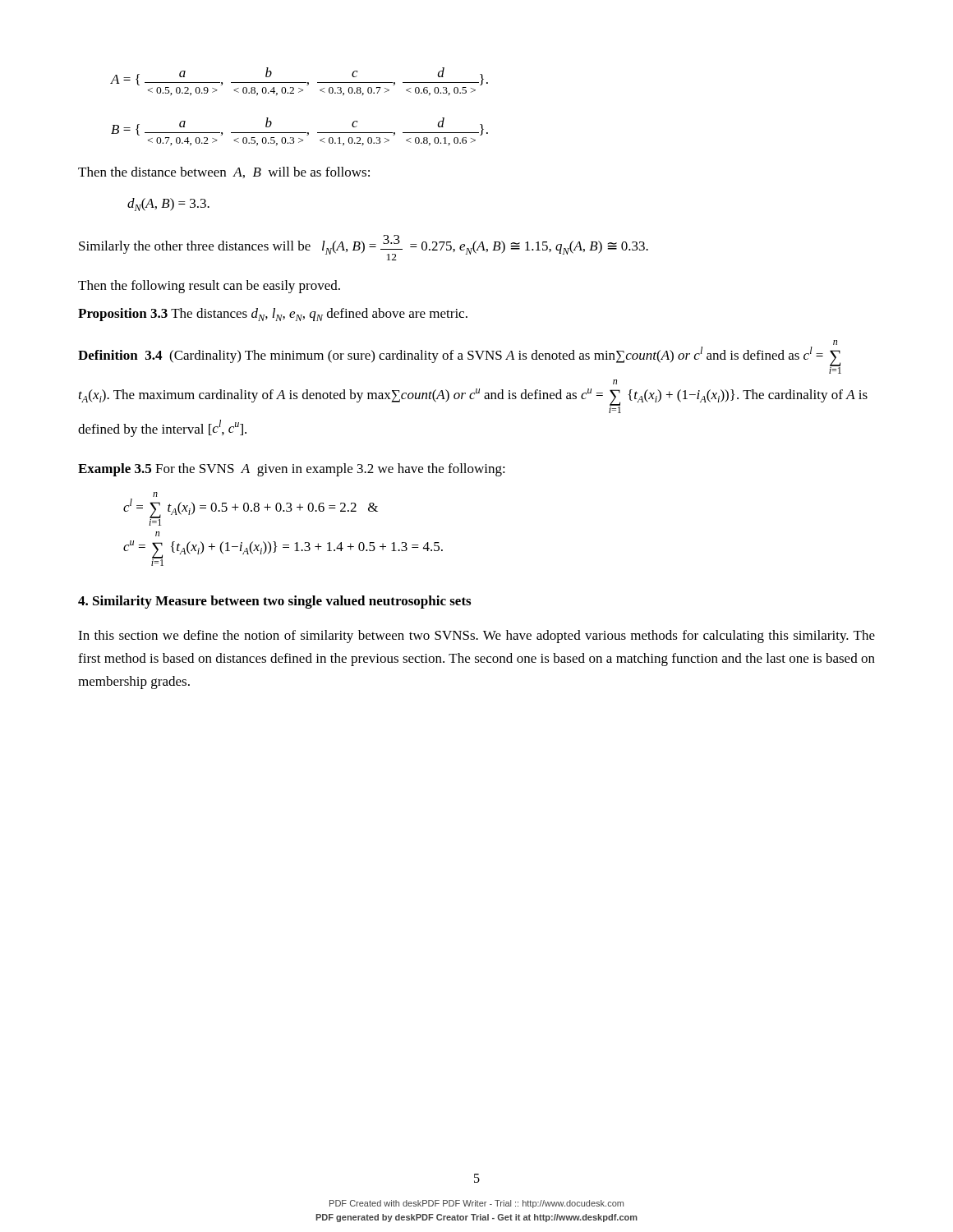Click on the text block starting "Then the following"
This screenshot has height=1232, width=953.
point(210,286)
